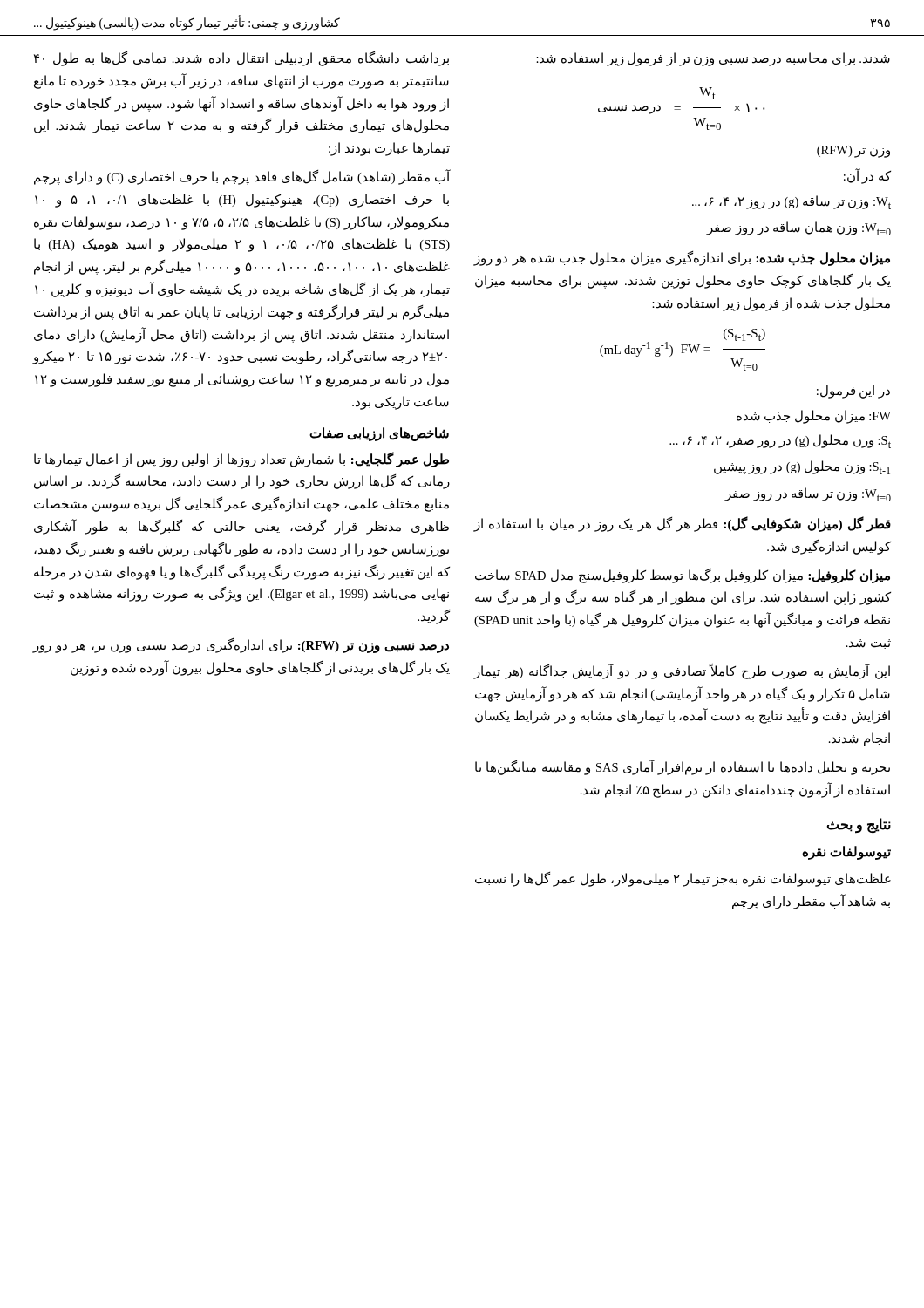This screenshot has height=1308, width=924.
Task: Where is the passage that starts "تجزیه و تحلیل داده‌ها با استفاده از نرم‌افزار"?
Action: pos(683,779)
